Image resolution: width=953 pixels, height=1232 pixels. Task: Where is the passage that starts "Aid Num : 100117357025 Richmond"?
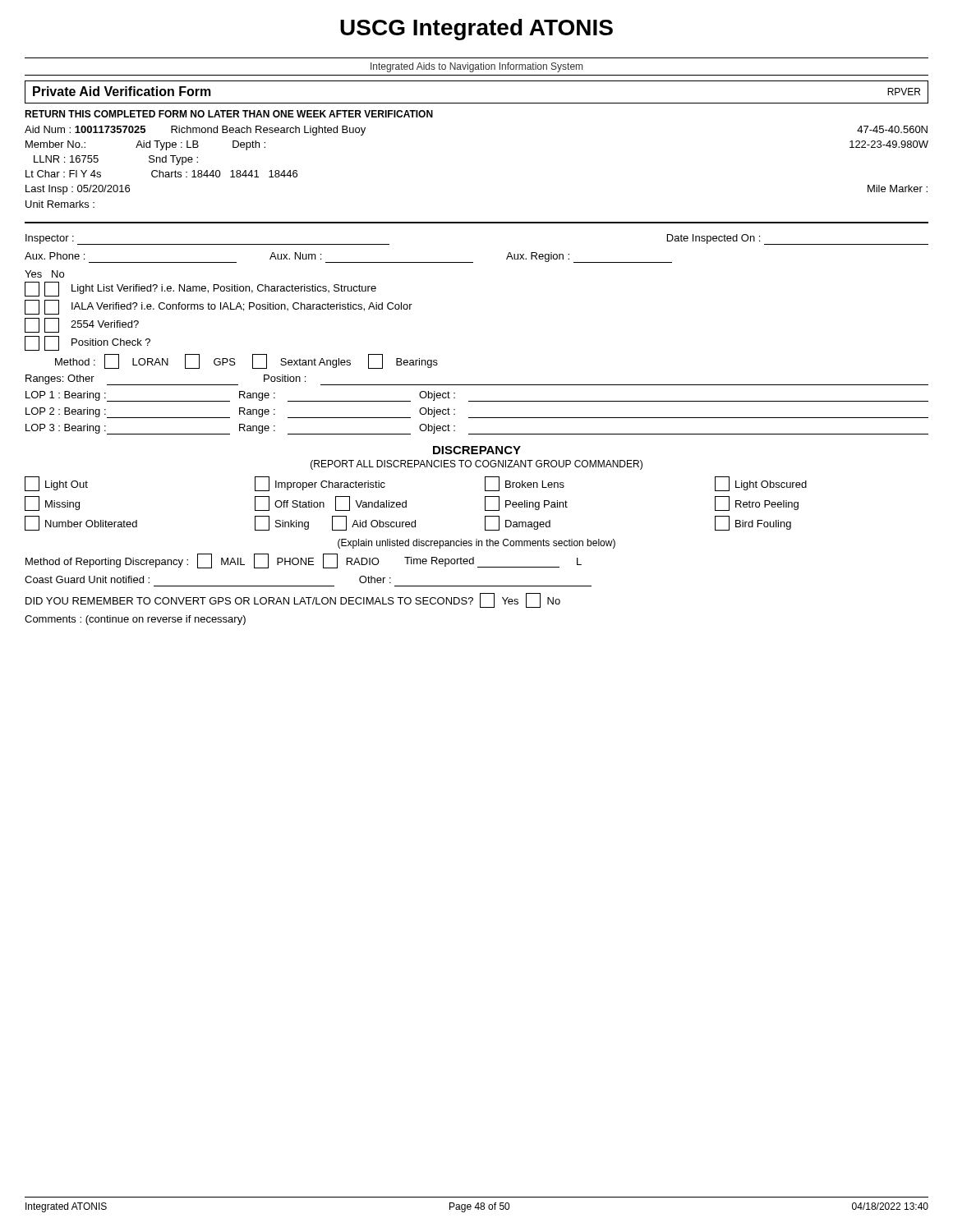(83, 130)
